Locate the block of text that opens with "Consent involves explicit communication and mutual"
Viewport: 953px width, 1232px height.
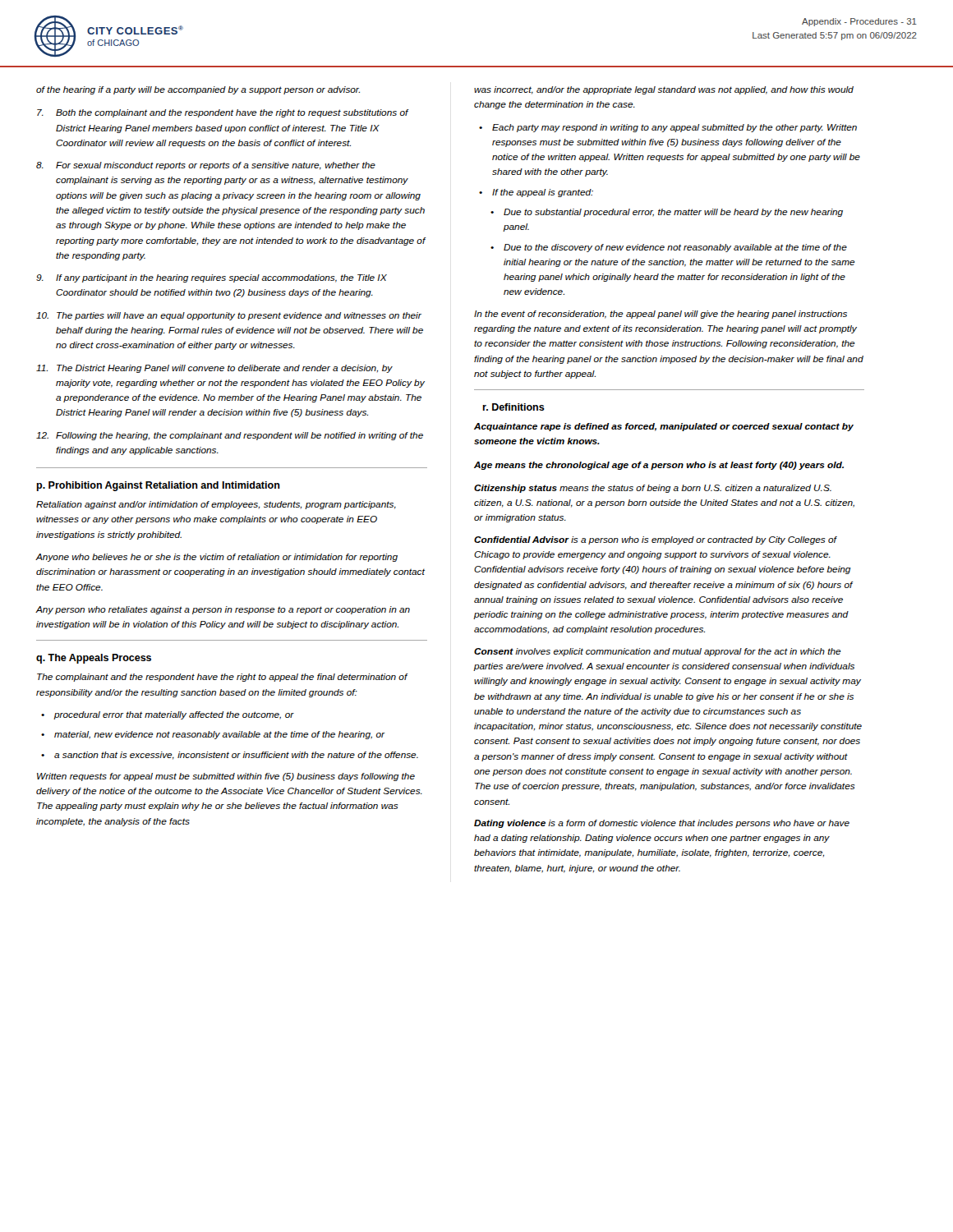coord(668,726)
